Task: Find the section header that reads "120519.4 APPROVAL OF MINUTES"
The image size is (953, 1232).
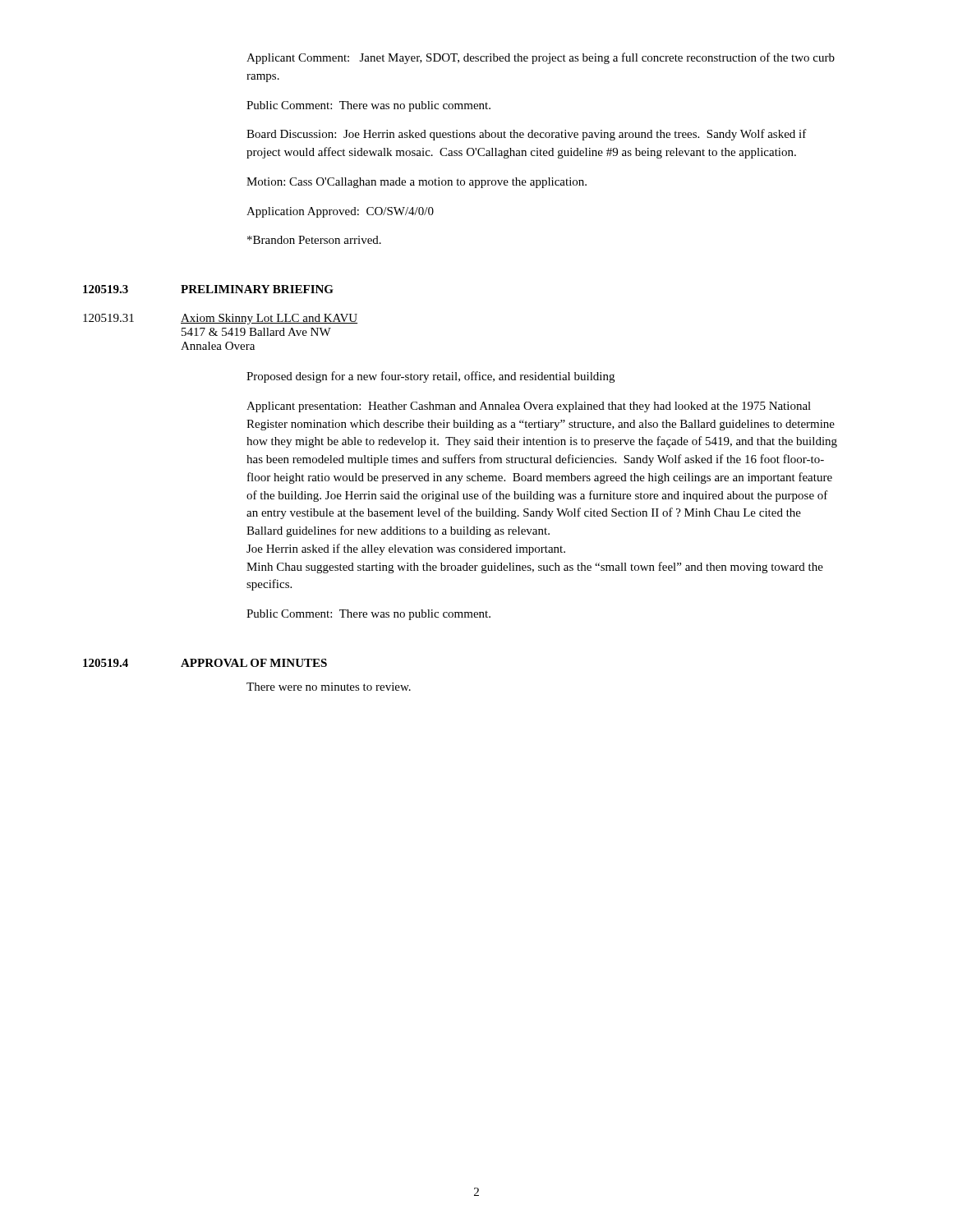Action: (205, 663)
